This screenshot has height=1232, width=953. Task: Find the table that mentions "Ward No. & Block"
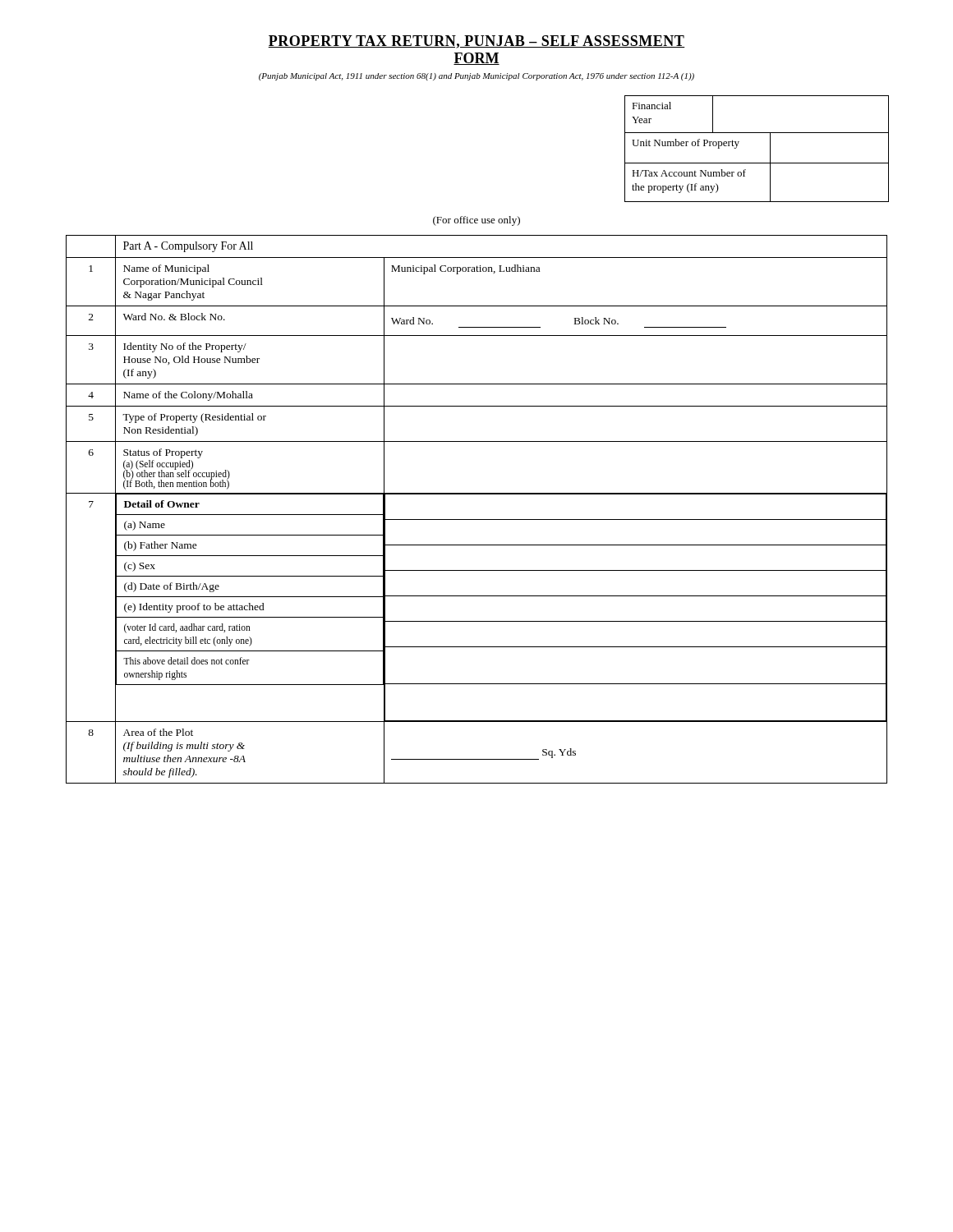476,509
